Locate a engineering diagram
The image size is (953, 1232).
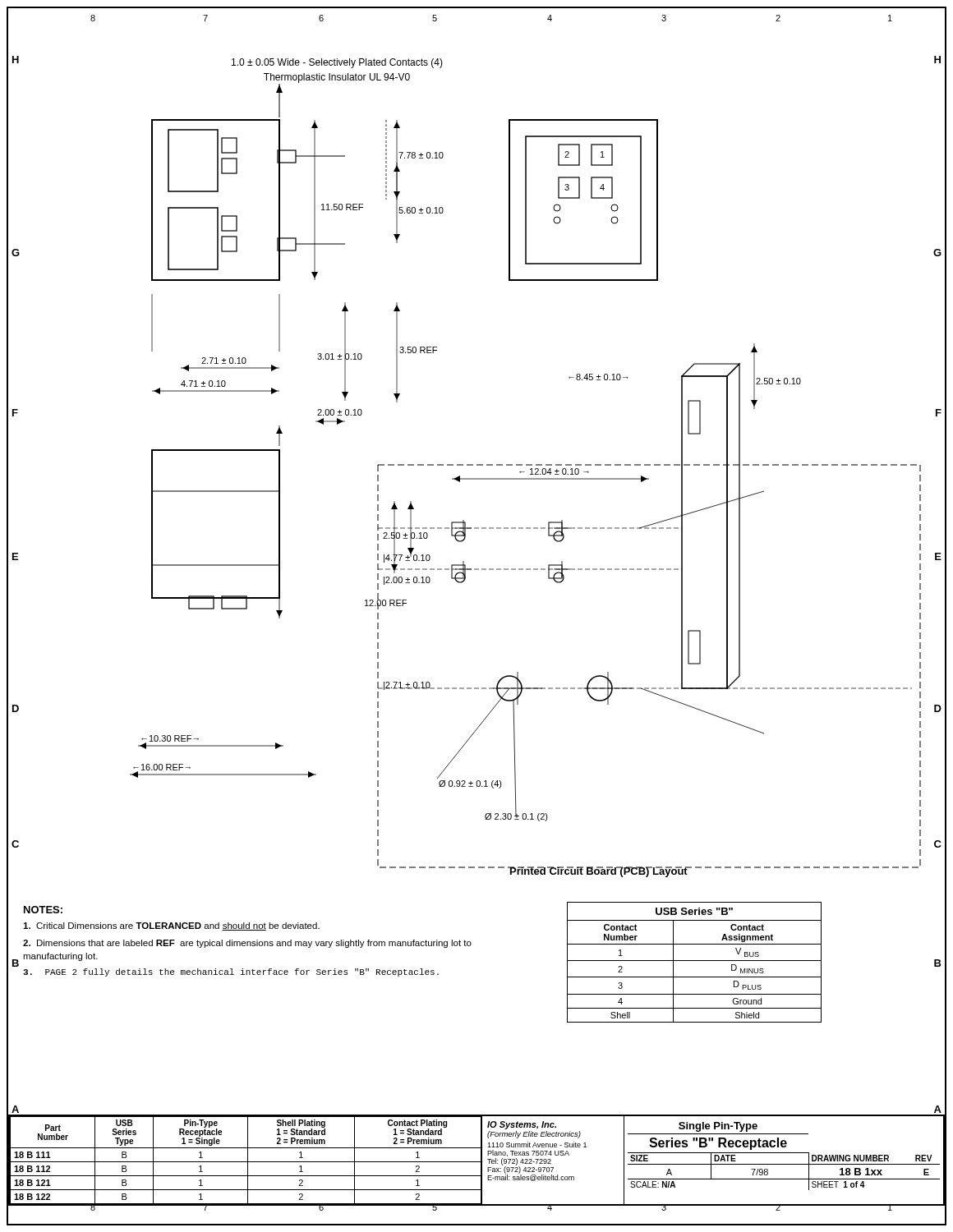point(481,466)
